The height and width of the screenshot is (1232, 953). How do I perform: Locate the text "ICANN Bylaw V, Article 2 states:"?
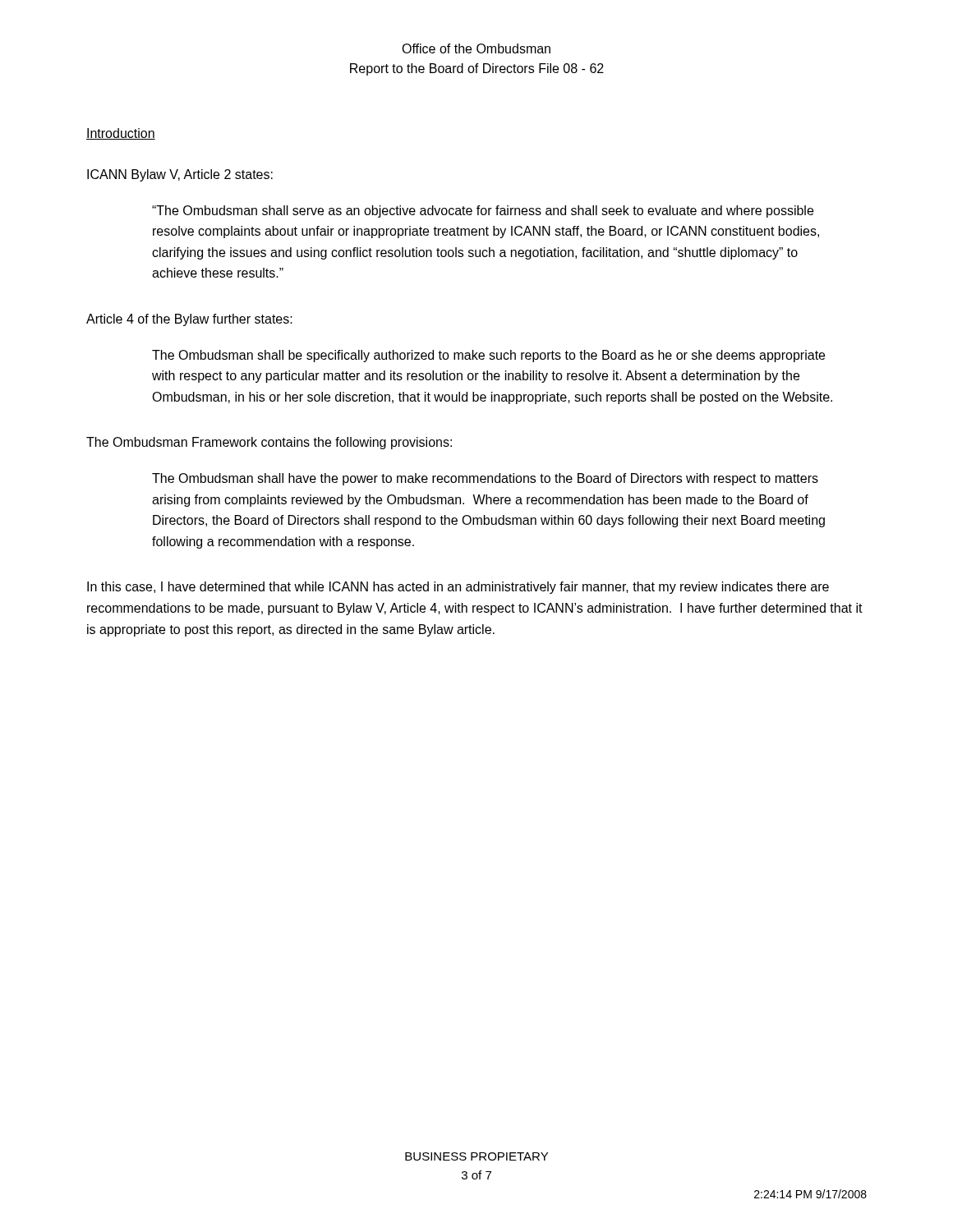point(180,175)
